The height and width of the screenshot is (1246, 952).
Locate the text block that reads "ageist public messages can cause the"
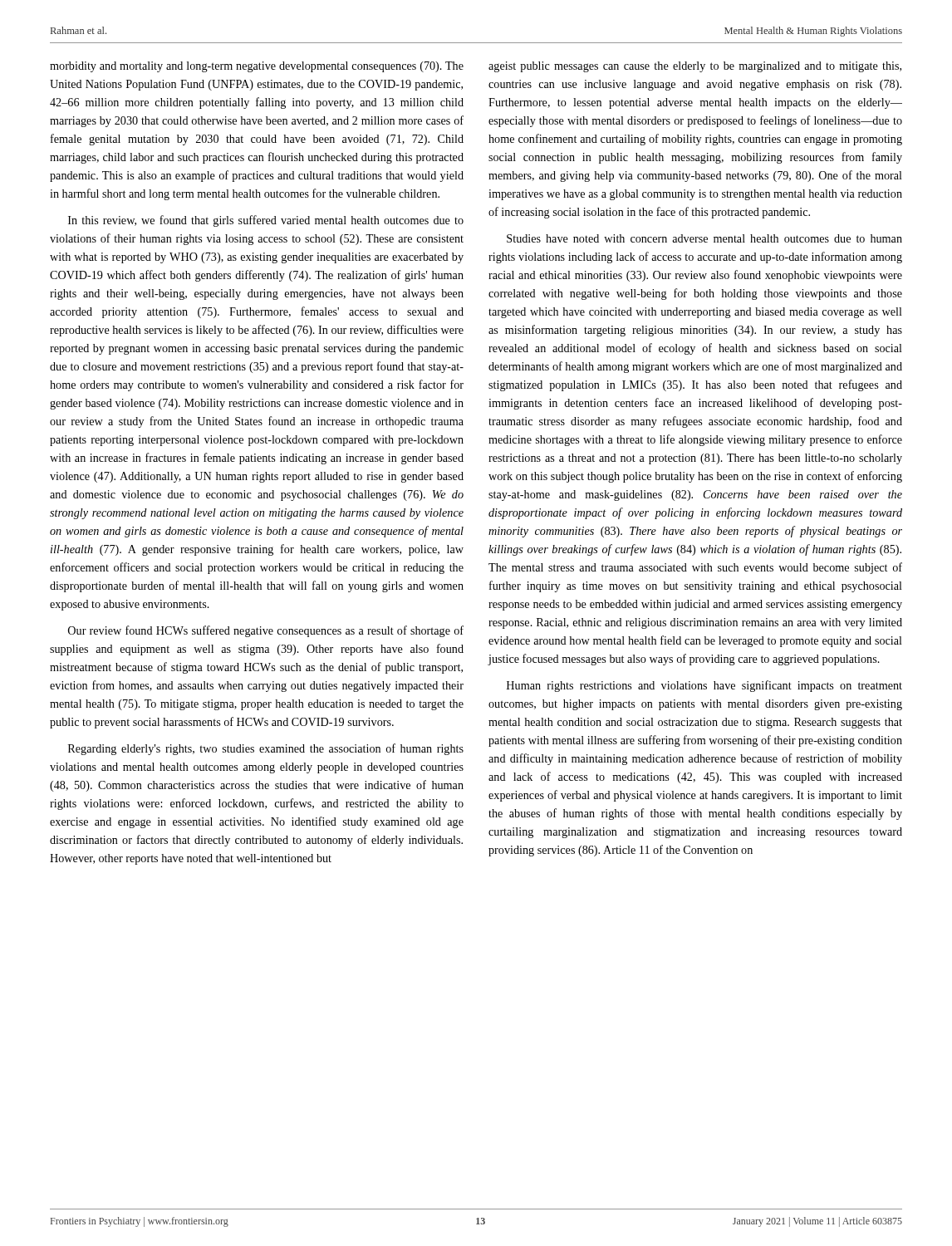[695, 139]
